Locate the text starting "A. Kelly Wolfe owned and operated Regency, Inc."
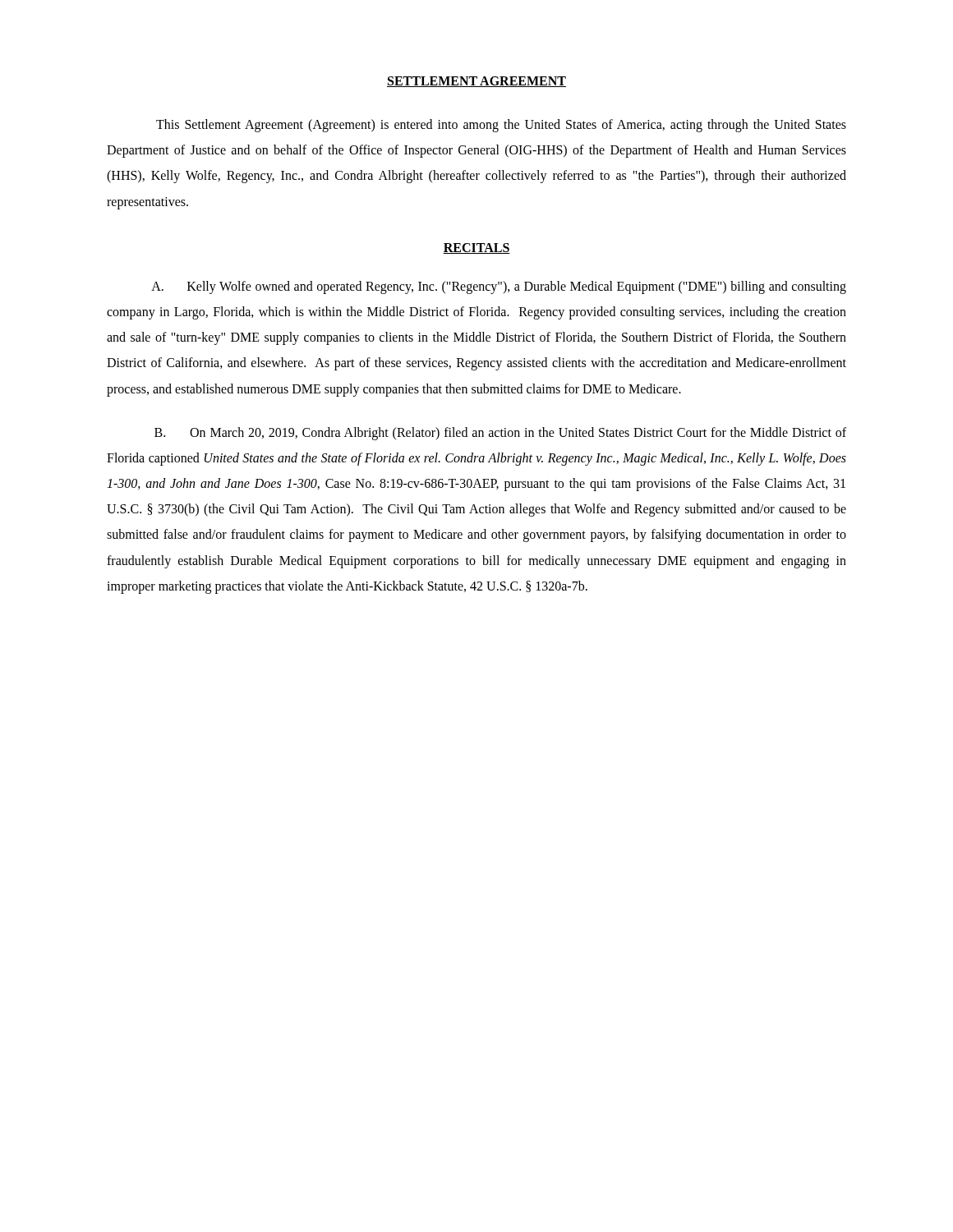953x1232 pixels. pyautogui.click(x=476, y=337)
